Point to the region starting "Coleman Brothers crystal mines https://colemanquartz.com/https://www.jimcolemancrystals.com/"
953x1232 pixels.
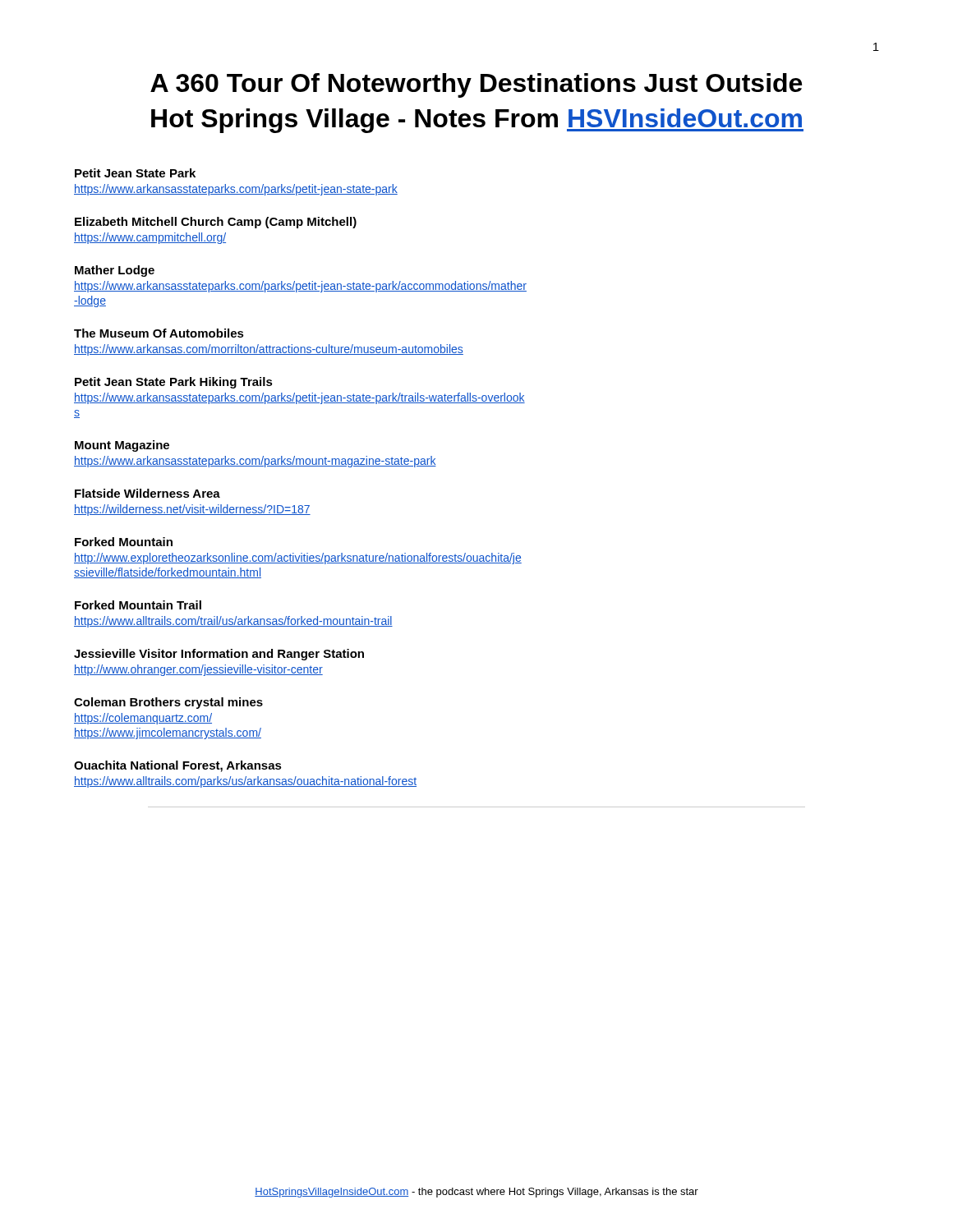click(168, 703)
